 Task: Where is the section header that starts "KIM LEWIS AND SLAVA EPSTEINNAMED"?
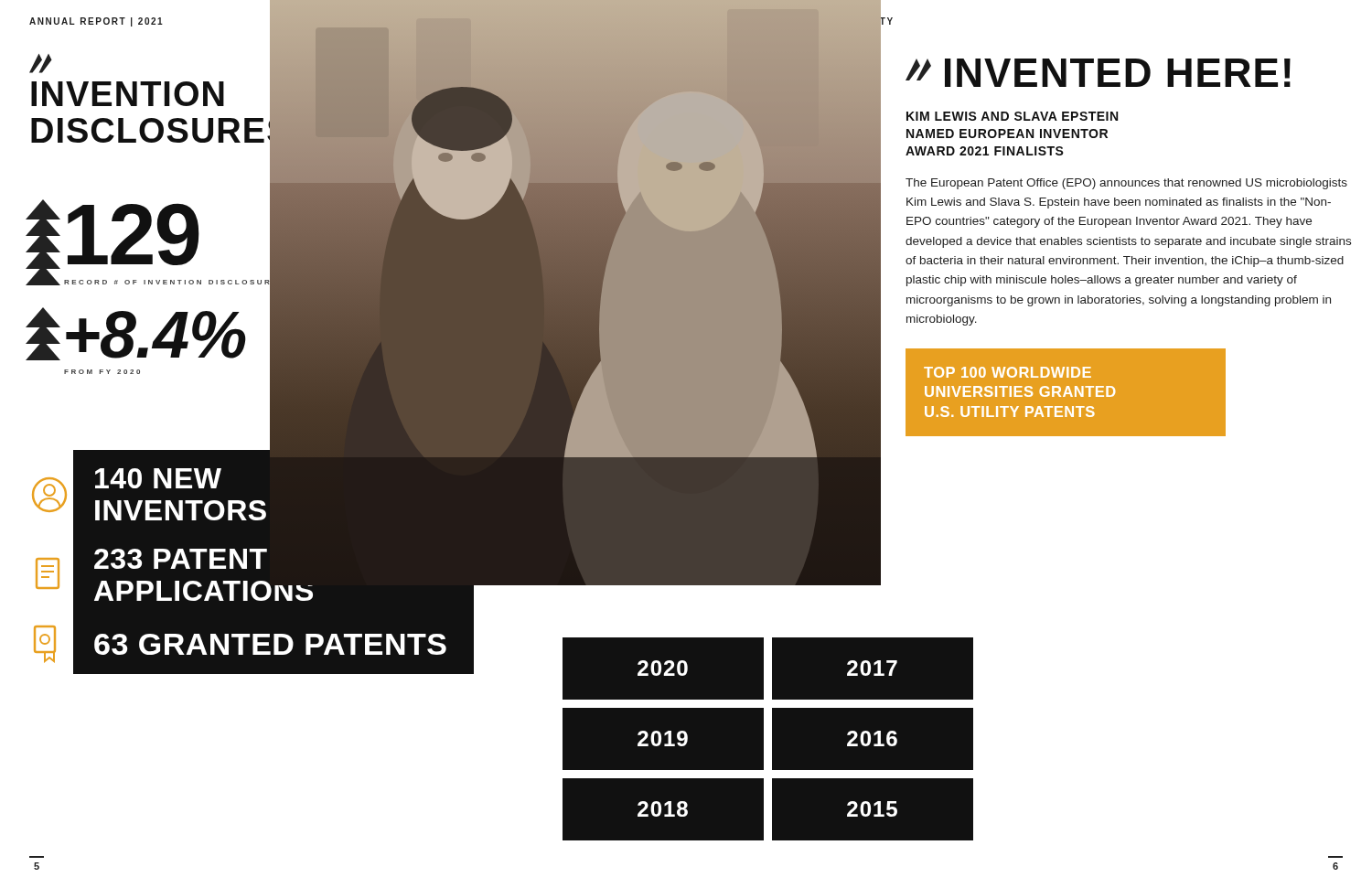(x=1012, y=133)
